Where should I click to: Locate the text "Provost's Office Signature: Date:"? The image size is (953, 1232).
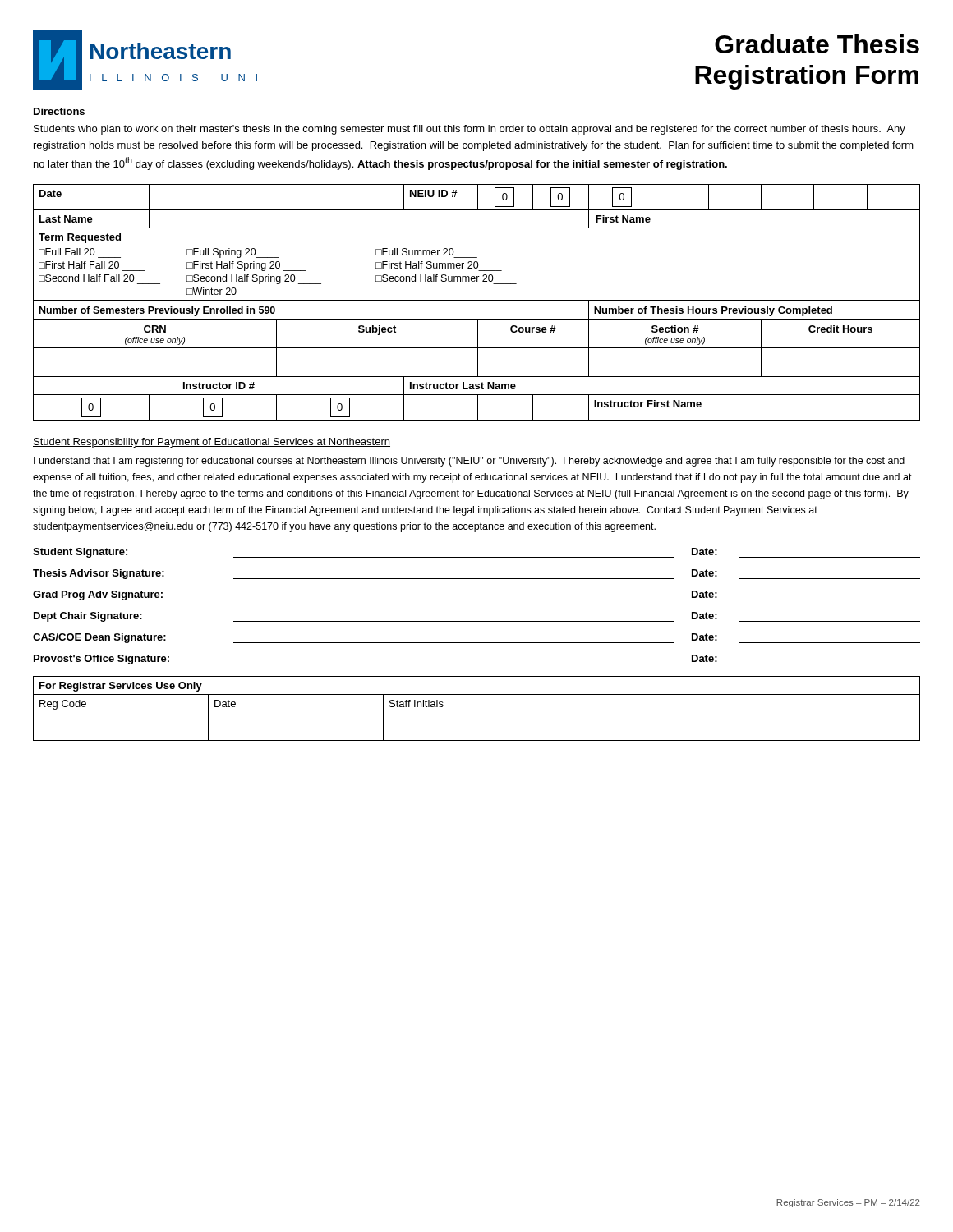coord(476,658)
